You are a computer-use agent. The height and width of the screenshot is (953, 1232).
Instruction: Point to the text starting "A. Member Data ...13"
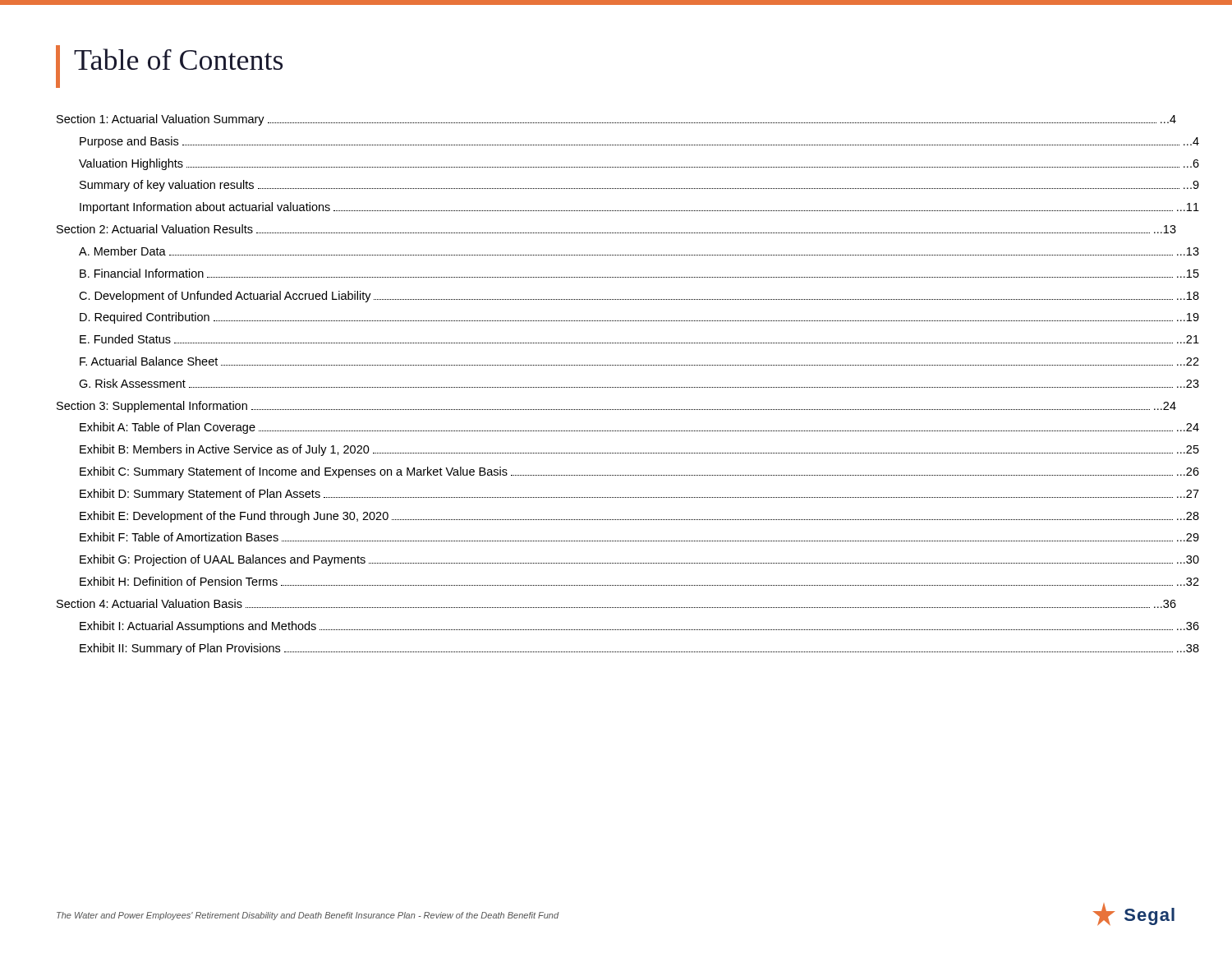[639, 252]
